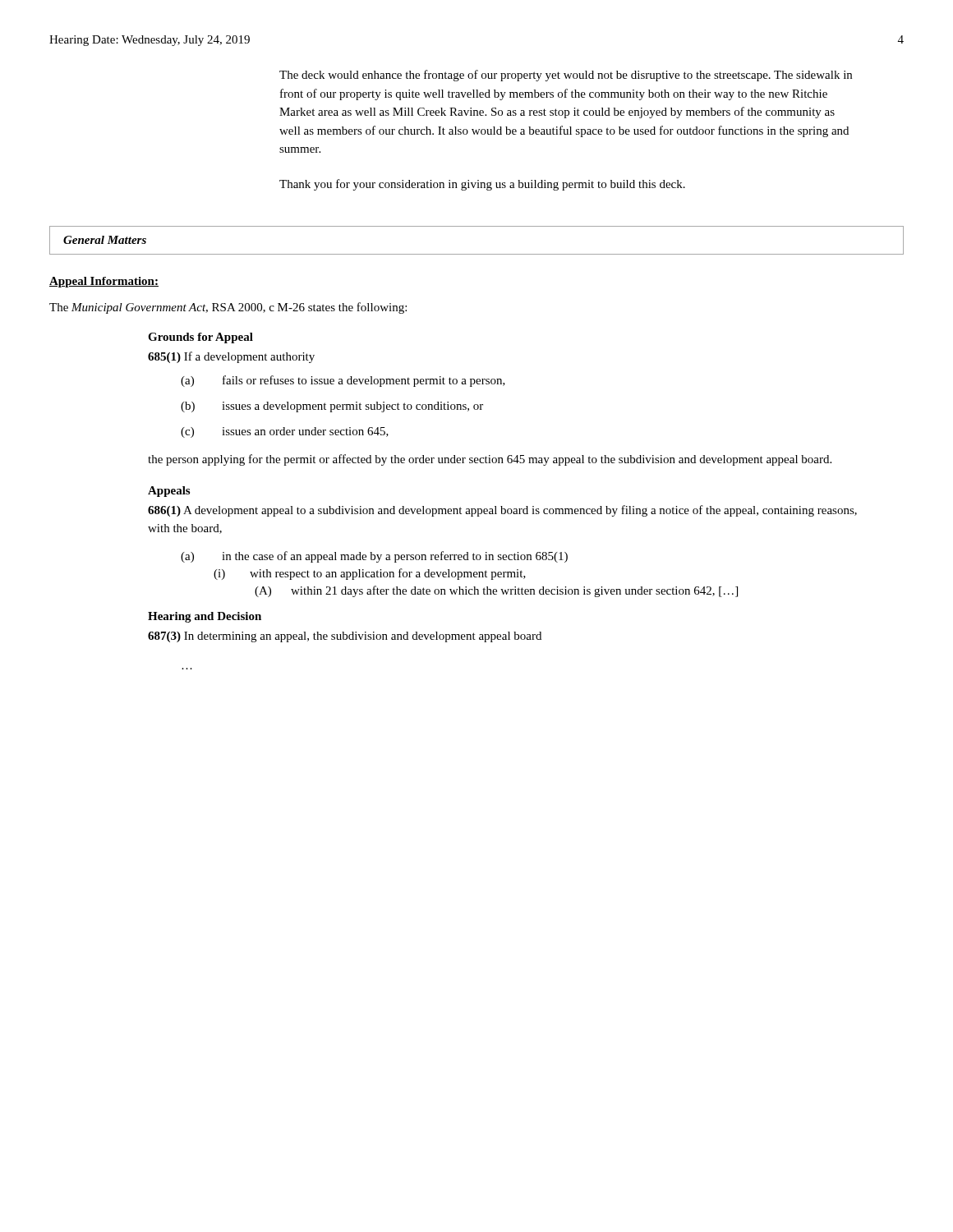
Task: Find the block on this page that starts "Thank you for your consideration in giving"
Action: click(567, 184)
